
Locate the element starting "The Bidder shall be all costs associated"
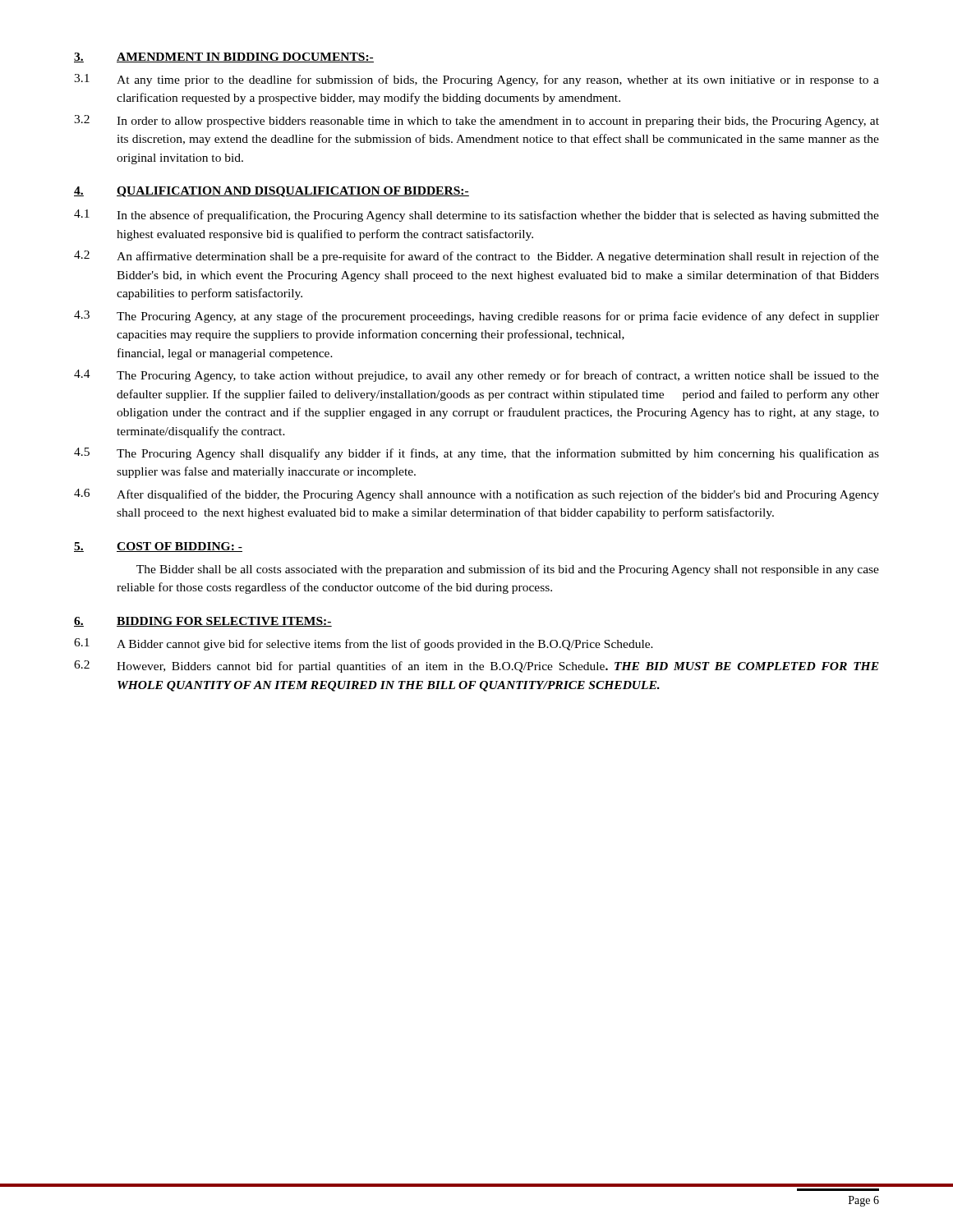pyautogui.click(x=498, y=578)
